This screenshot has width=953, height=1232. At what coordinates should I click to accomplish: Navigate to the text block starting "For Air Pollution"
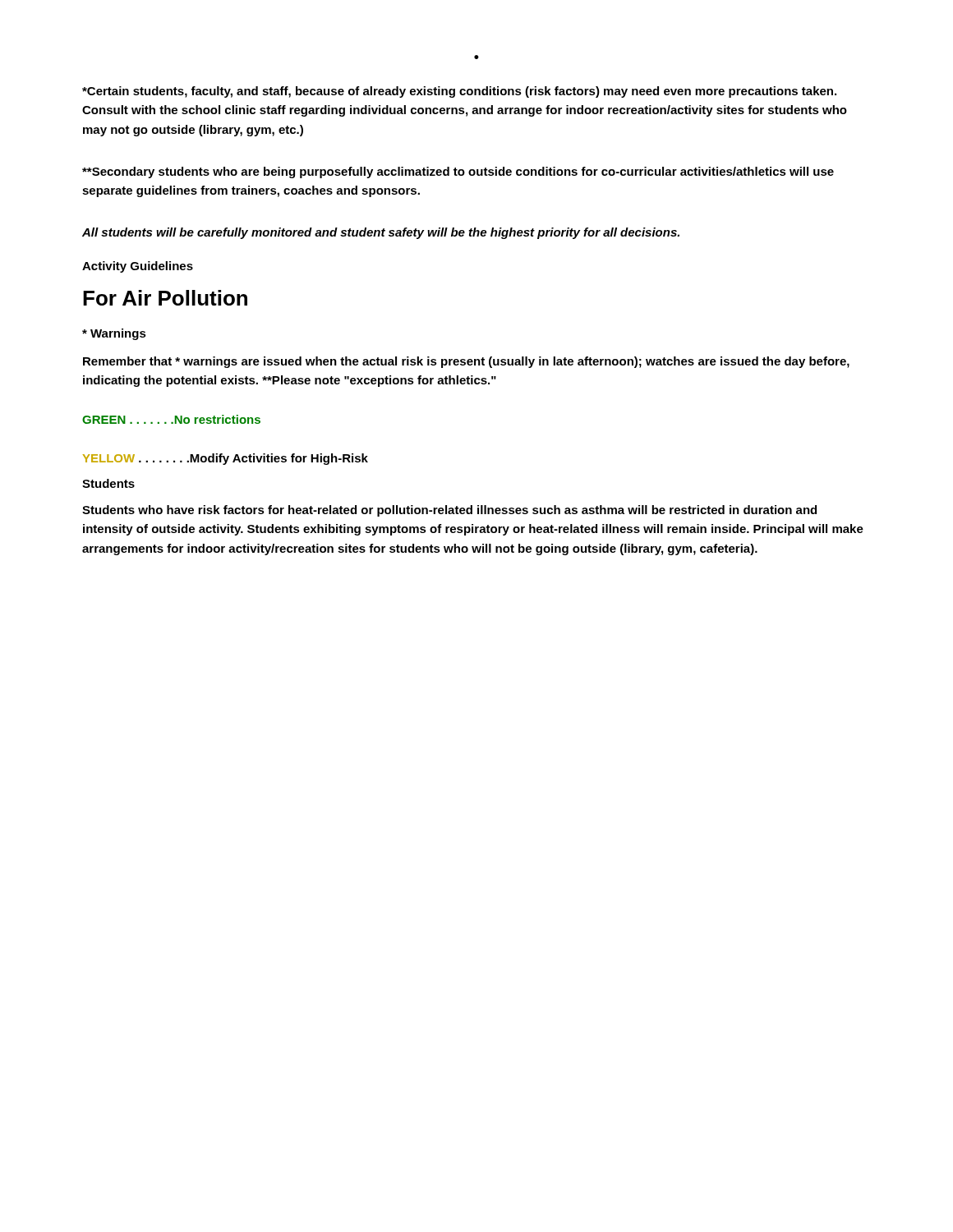[x=165, y=298]
